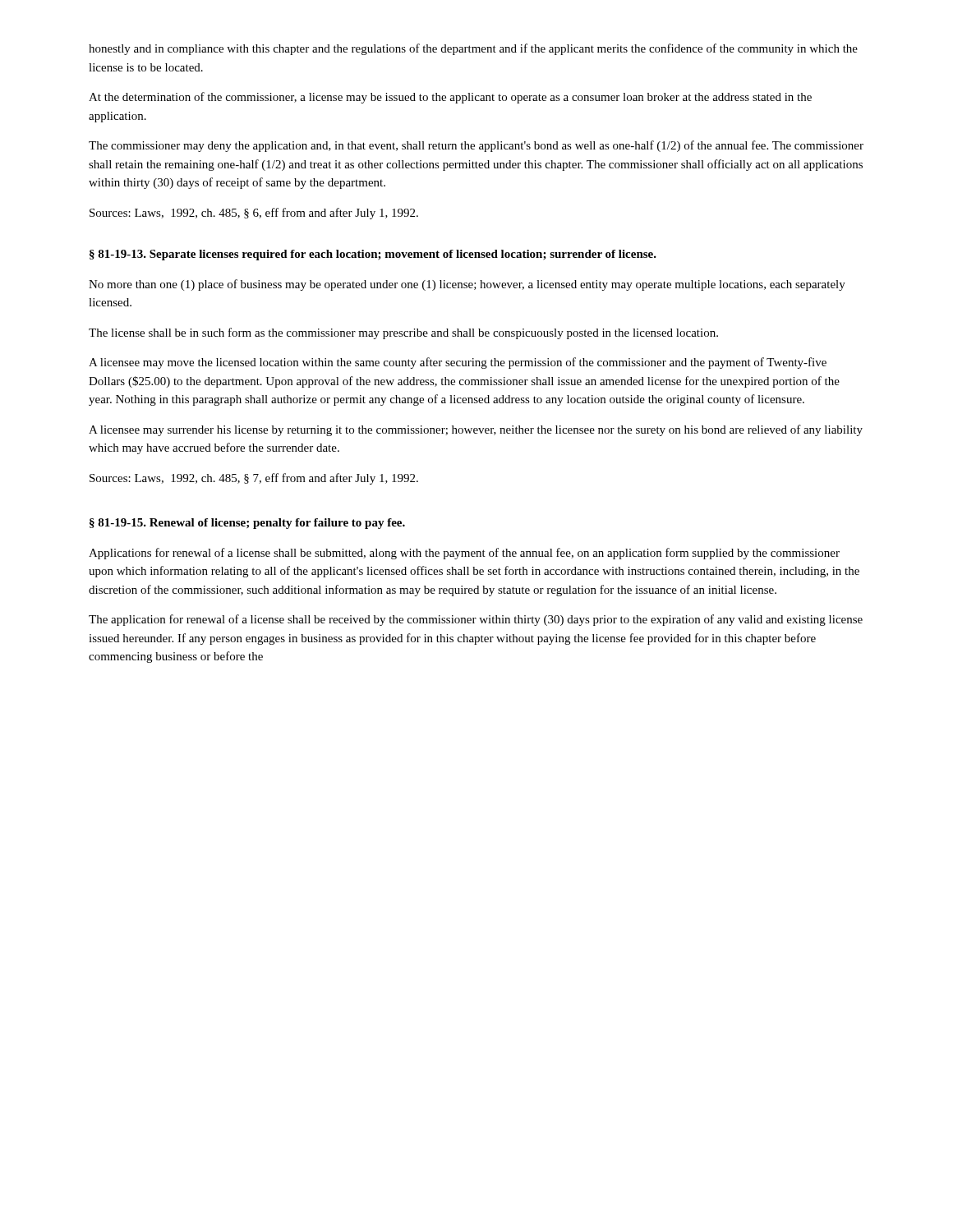Viewport: 953px width, 1232px height.
Task: Locate the text block starting "§ 81-19-13. Separate licenses"
Action: 373,254
